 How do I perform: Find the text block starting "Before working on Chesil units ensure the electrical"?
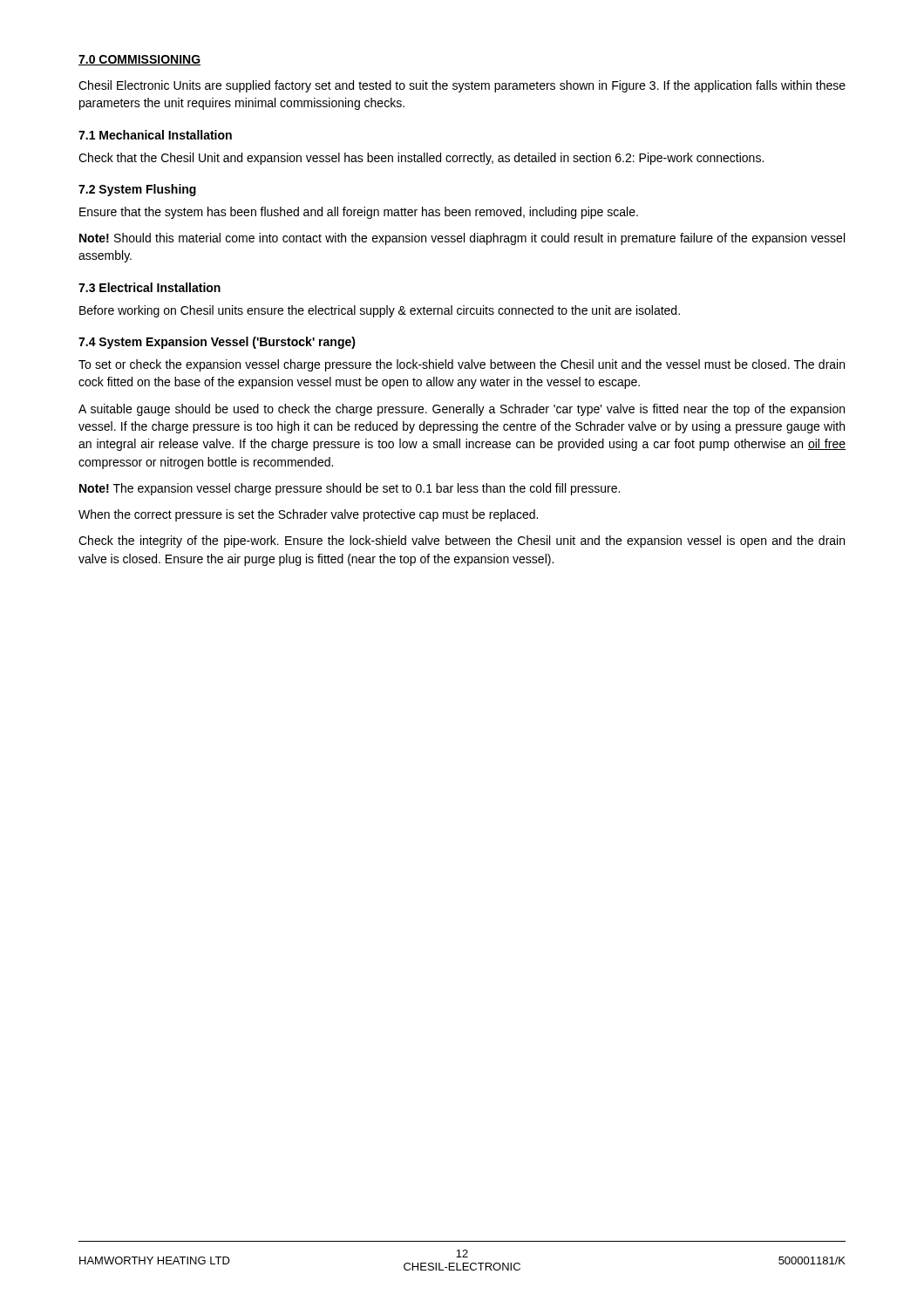point(380,310)
